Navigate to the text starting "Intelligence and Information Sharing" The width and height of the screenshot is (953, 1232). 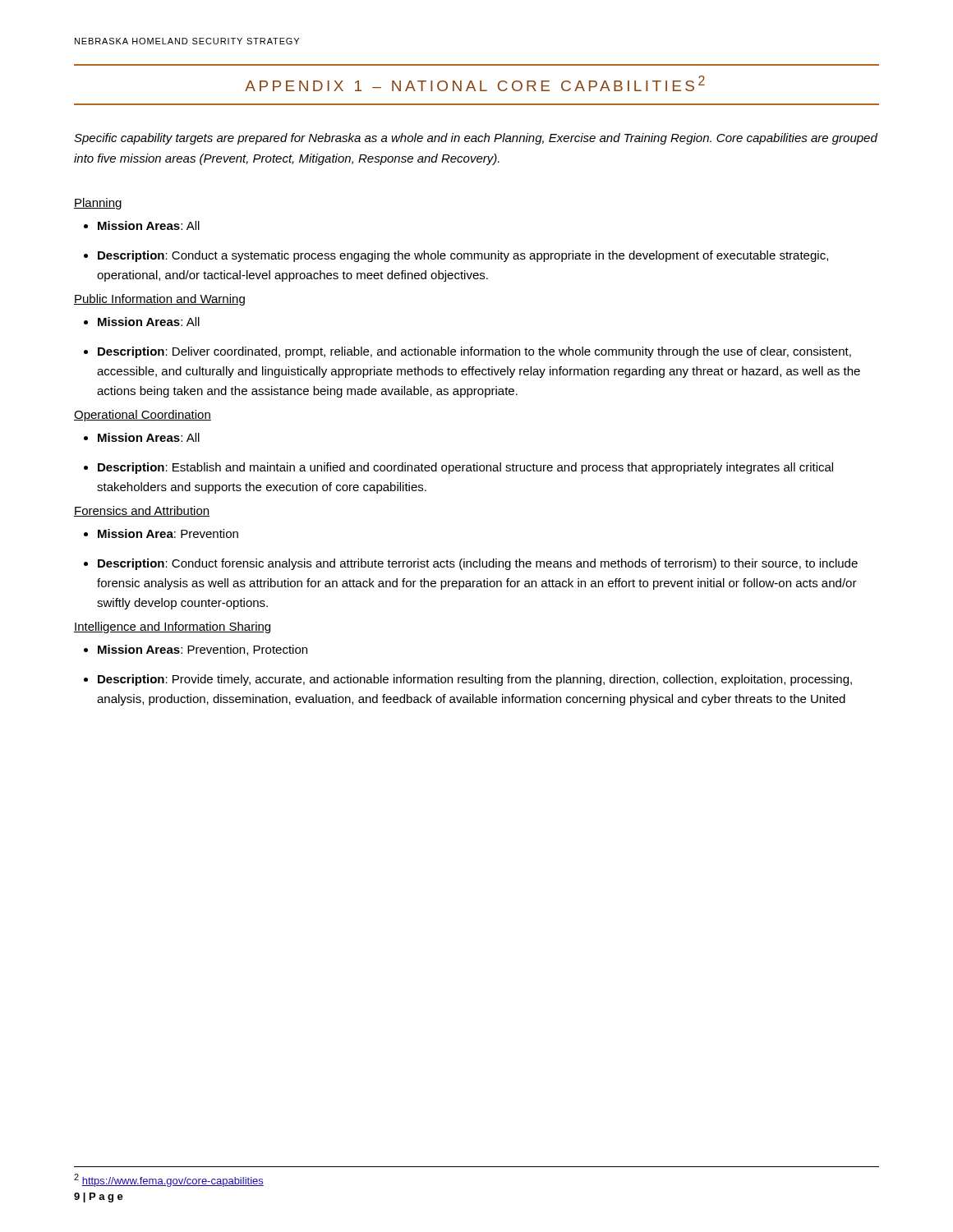(x=173, y=626)
